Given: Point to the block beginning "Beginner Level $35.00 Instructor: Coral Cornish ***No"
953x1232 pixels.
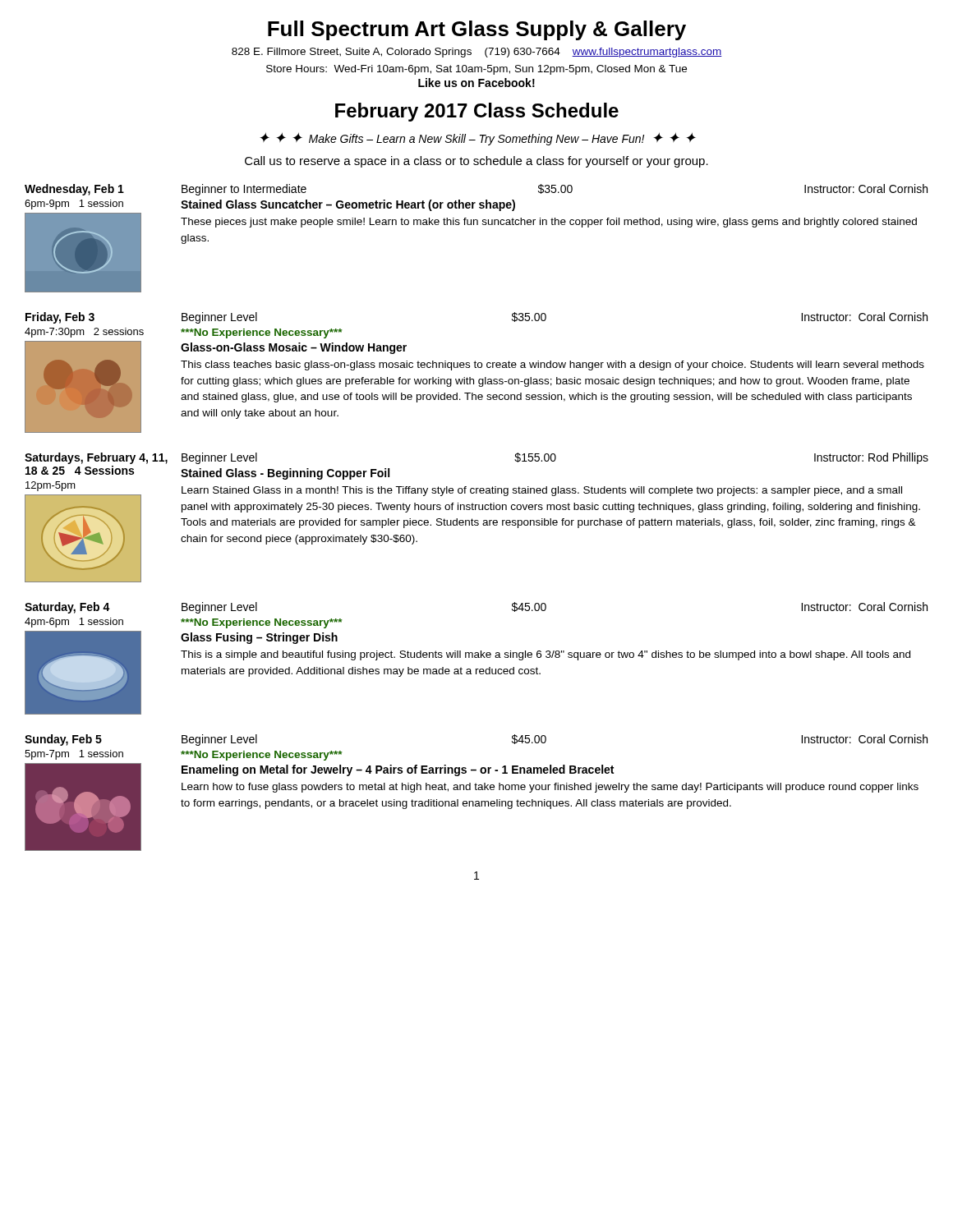Looking at the screenshot, I should point(555,366).
